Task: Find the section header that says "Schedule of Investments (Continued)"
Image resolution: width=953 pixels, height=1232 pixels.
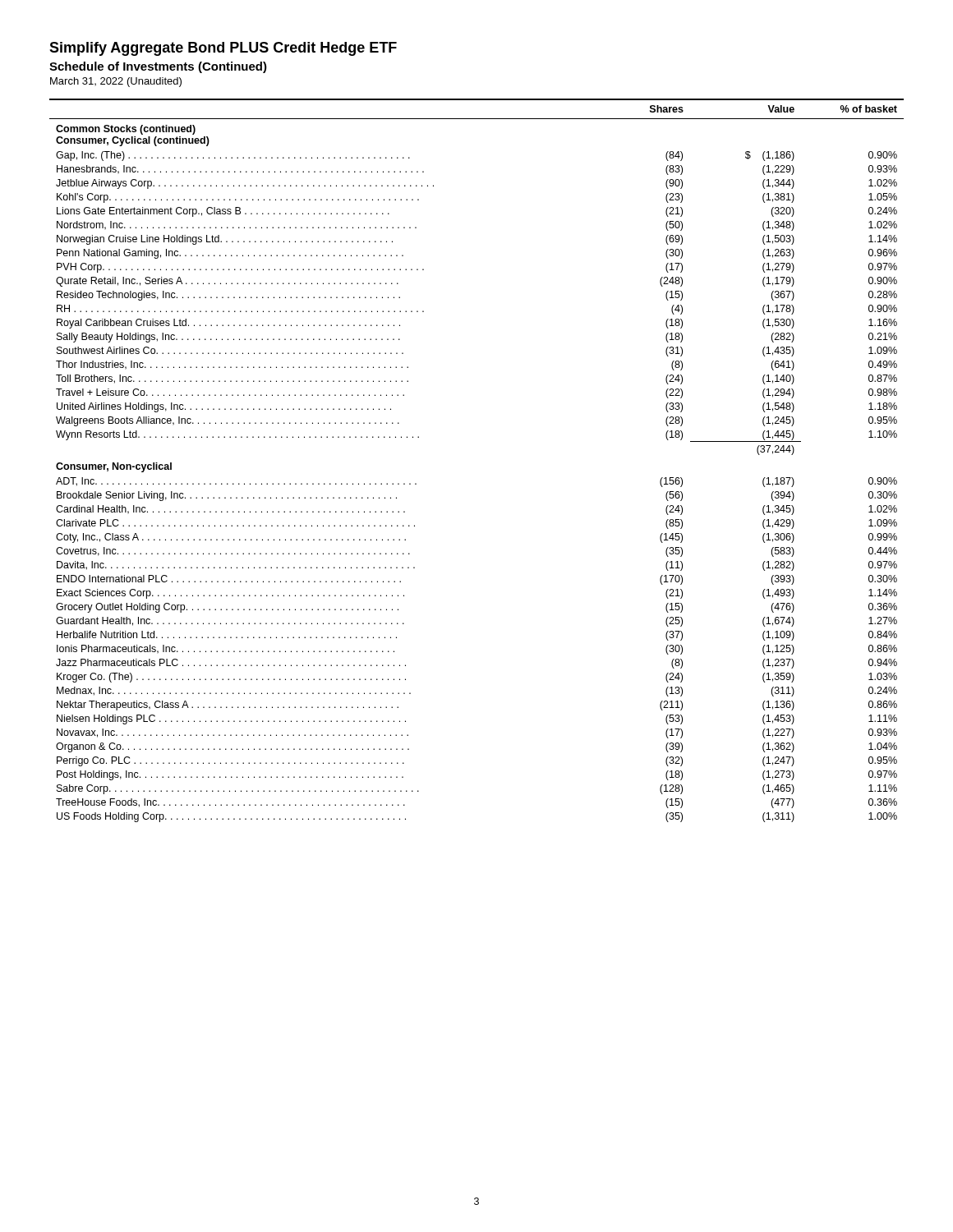Action: click(x=158, y=66)
